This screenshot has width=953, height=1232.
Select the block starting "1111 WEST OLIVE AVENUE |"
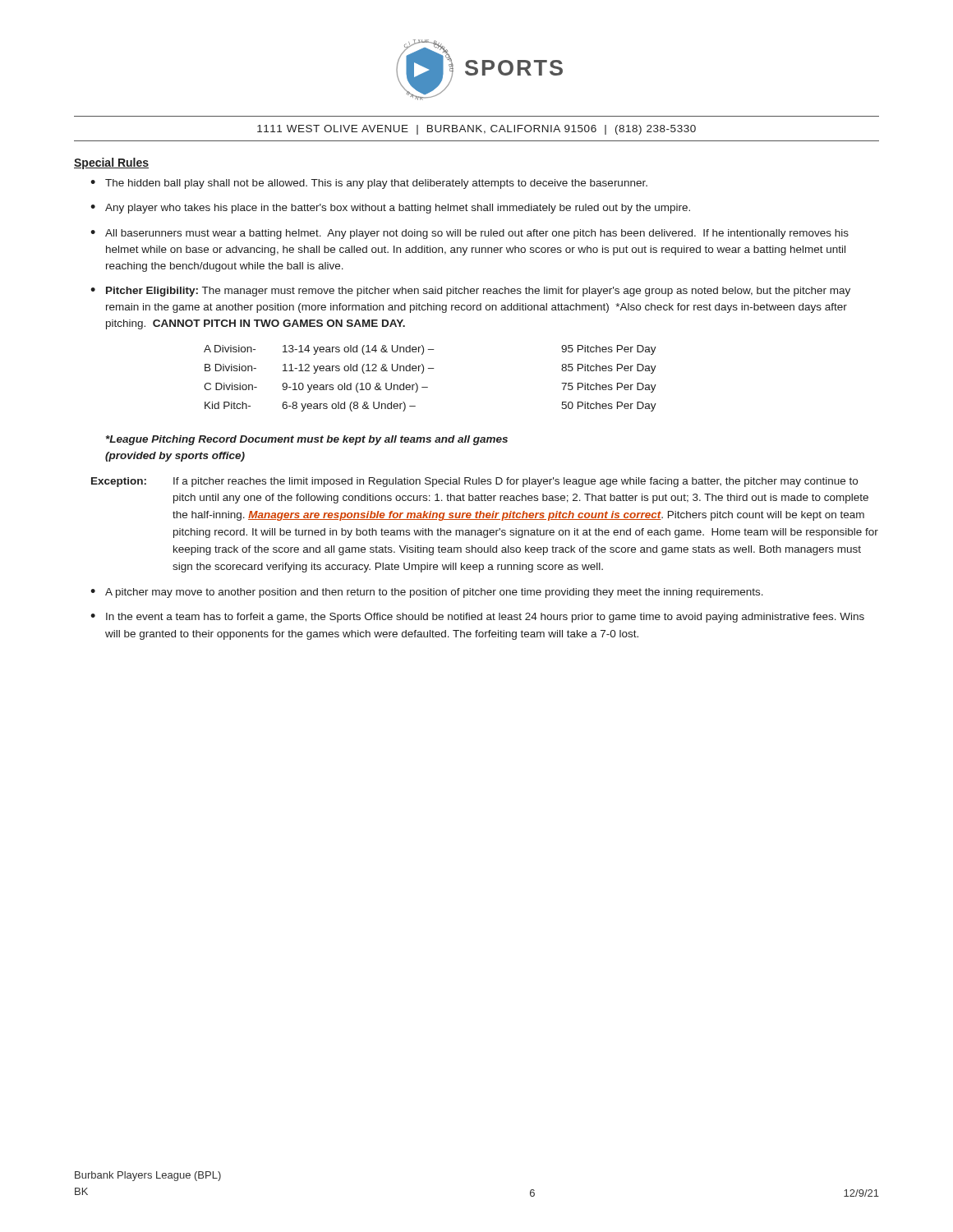pyautogui.click(x=476, y=128)
